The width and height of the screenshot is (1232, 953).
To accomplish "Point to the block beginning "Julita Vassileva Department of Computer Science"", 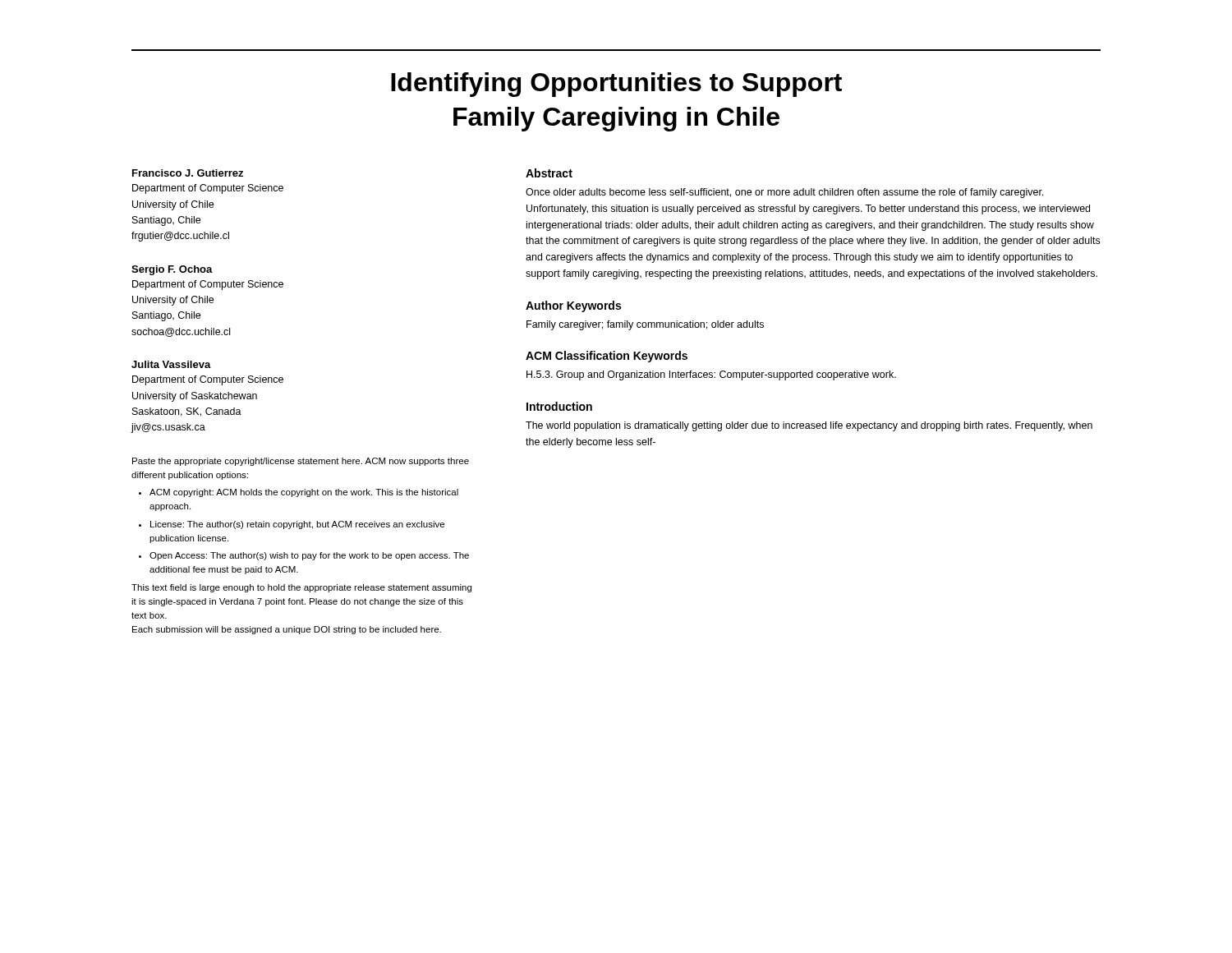I will click(171, 364).
